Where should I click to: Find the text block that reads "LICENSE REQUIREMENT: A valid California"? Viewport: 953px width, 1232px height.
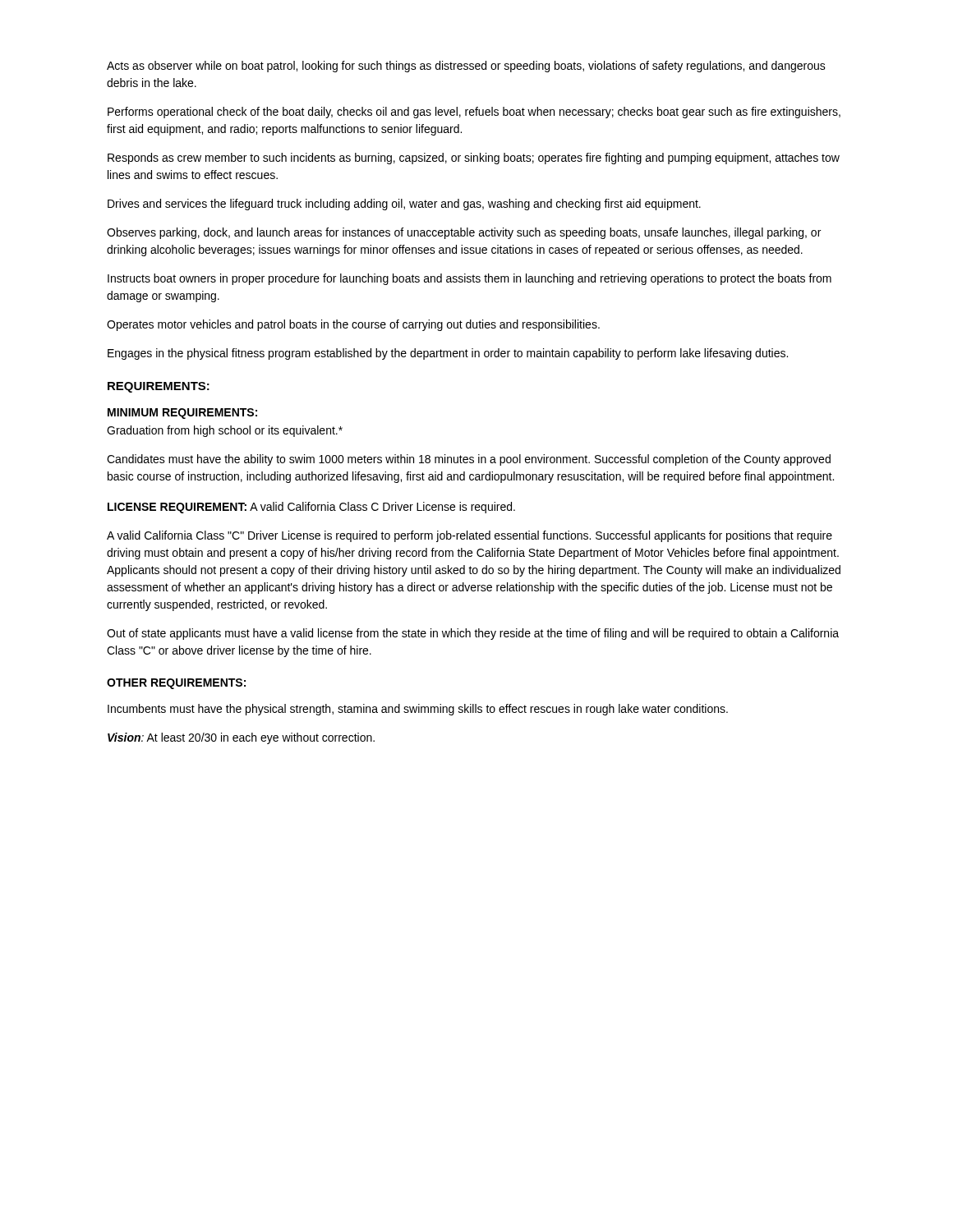coord(311,507)
